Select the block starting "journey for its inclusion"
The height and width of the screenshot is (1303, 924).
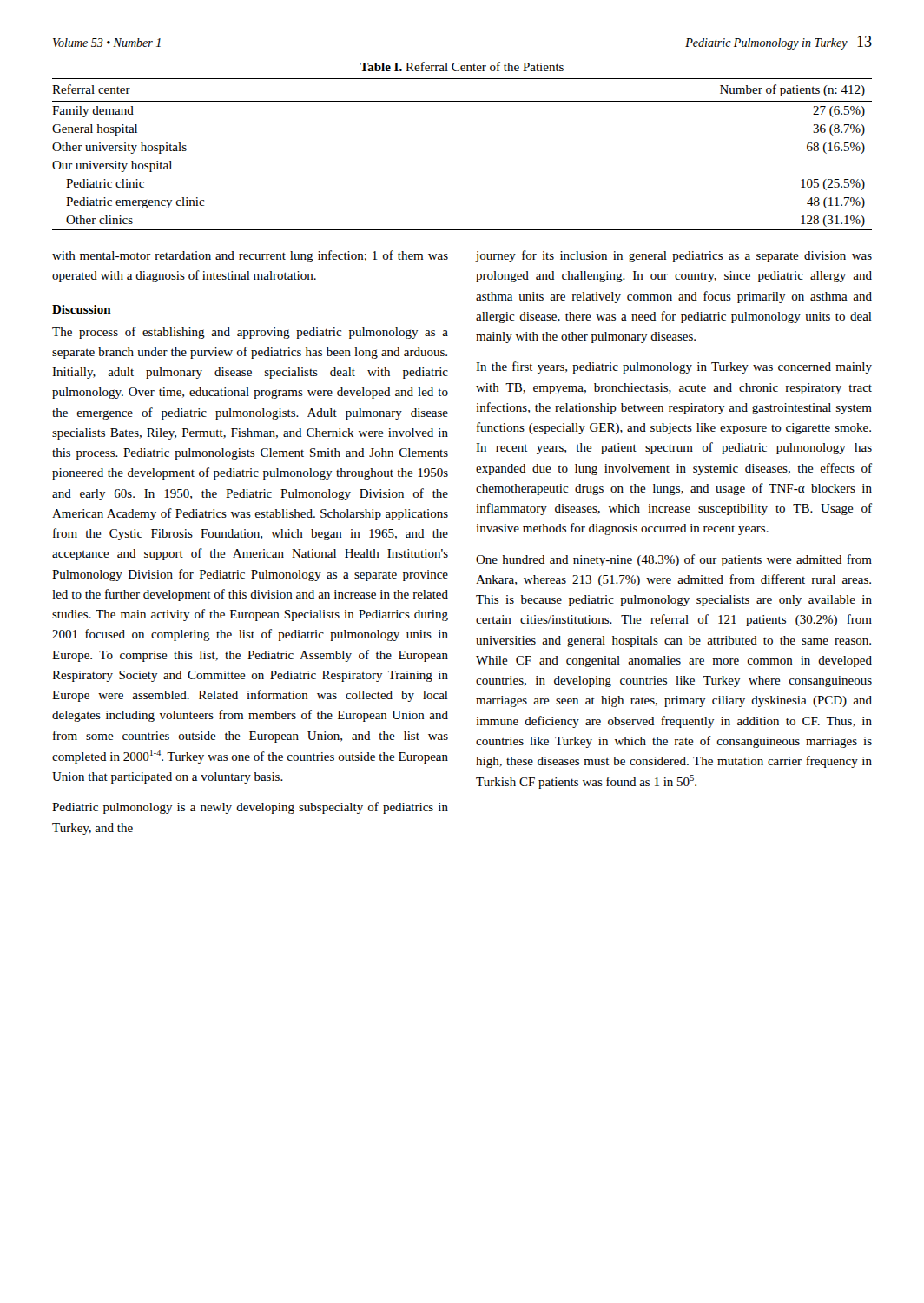tap(674, 296)
